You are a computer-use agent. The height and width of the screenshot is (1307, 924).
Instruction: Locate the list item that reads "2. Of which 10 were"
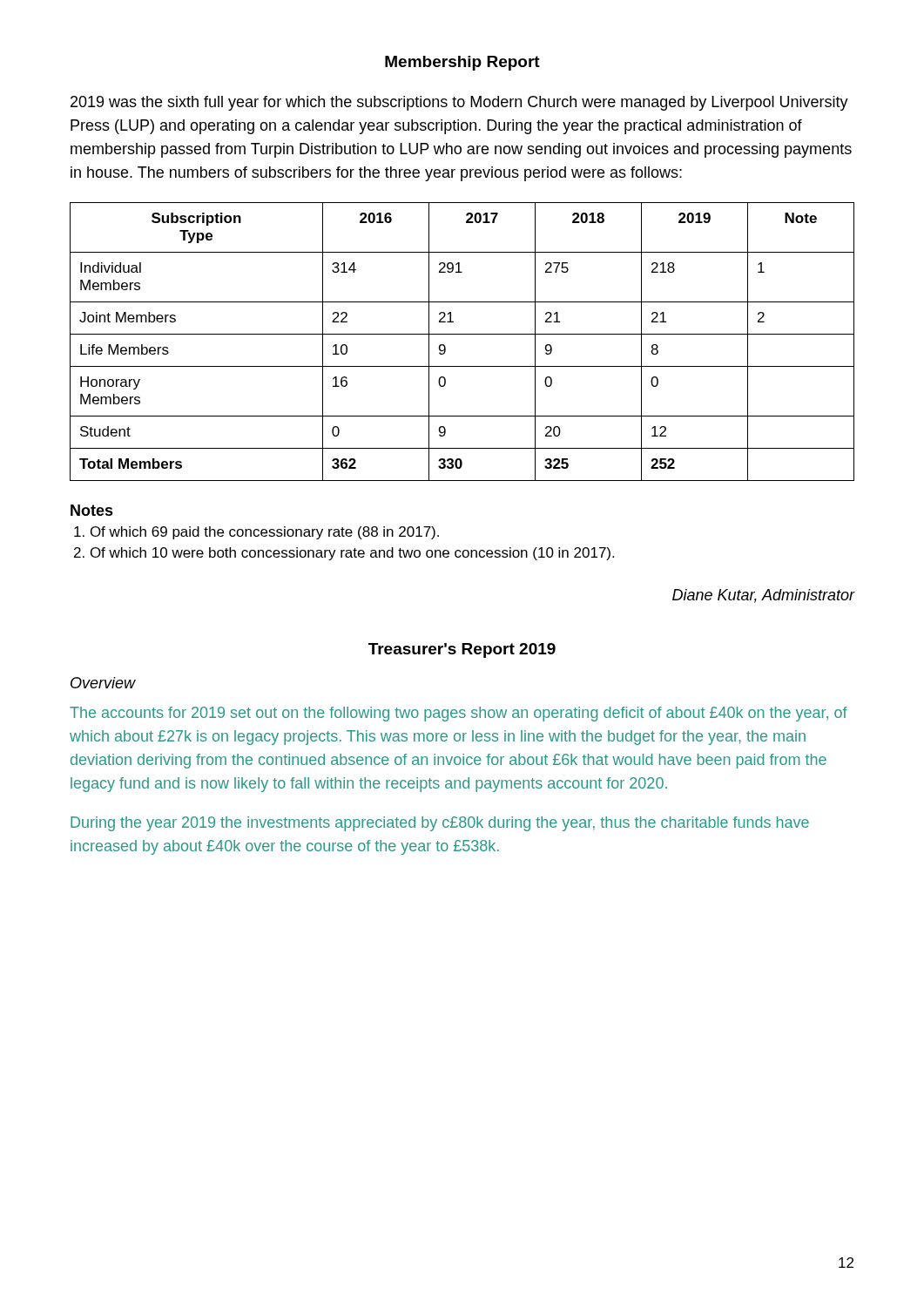[x=344, y=553]
